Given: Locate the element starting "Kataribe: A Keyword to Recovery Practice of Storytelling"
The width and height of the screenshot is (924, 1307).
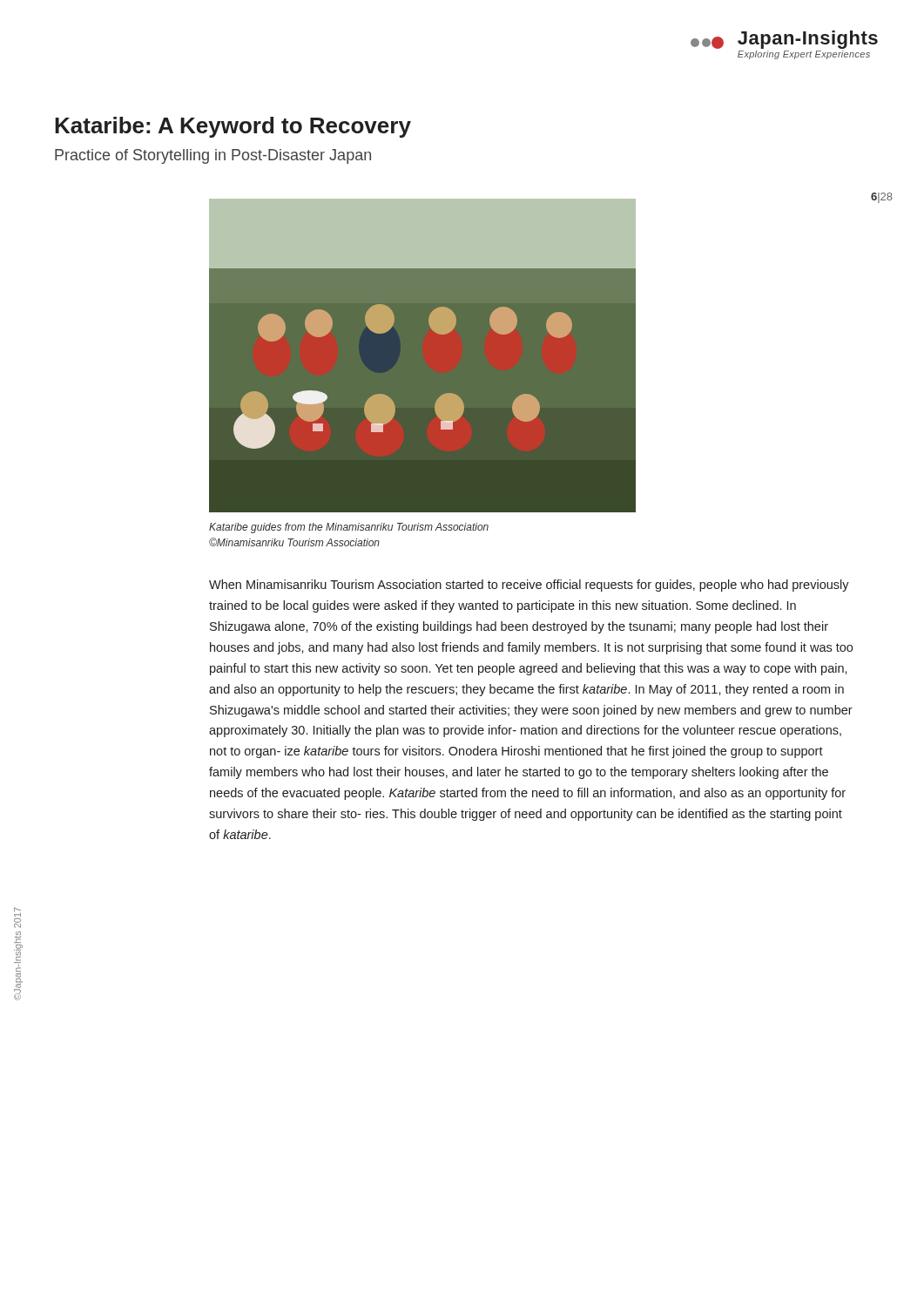Looking at the screenshot, I should point(315,138).
